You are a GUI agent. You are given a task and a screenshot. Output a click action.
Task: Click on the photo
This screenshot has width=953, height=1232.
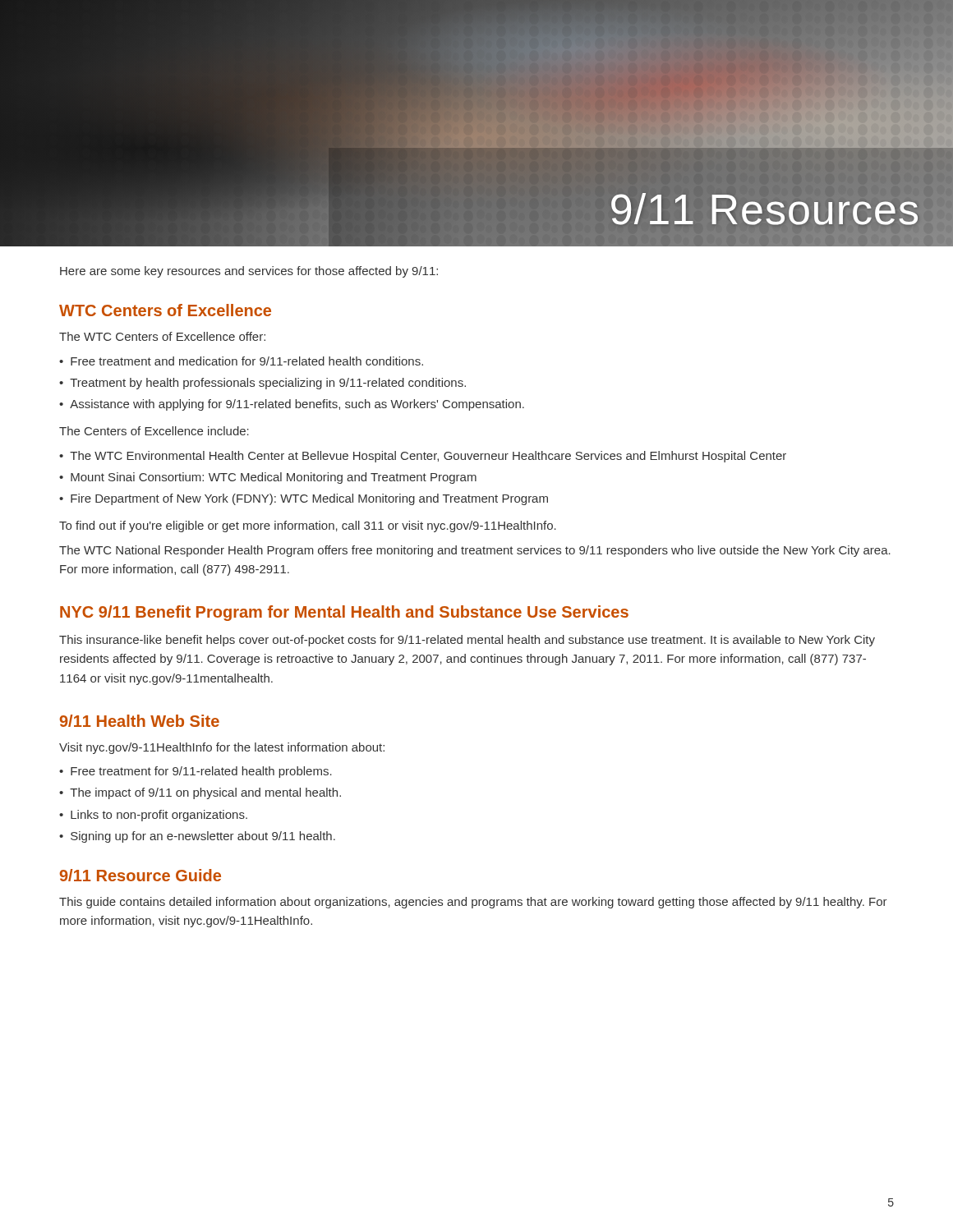(x=476, y=123)
